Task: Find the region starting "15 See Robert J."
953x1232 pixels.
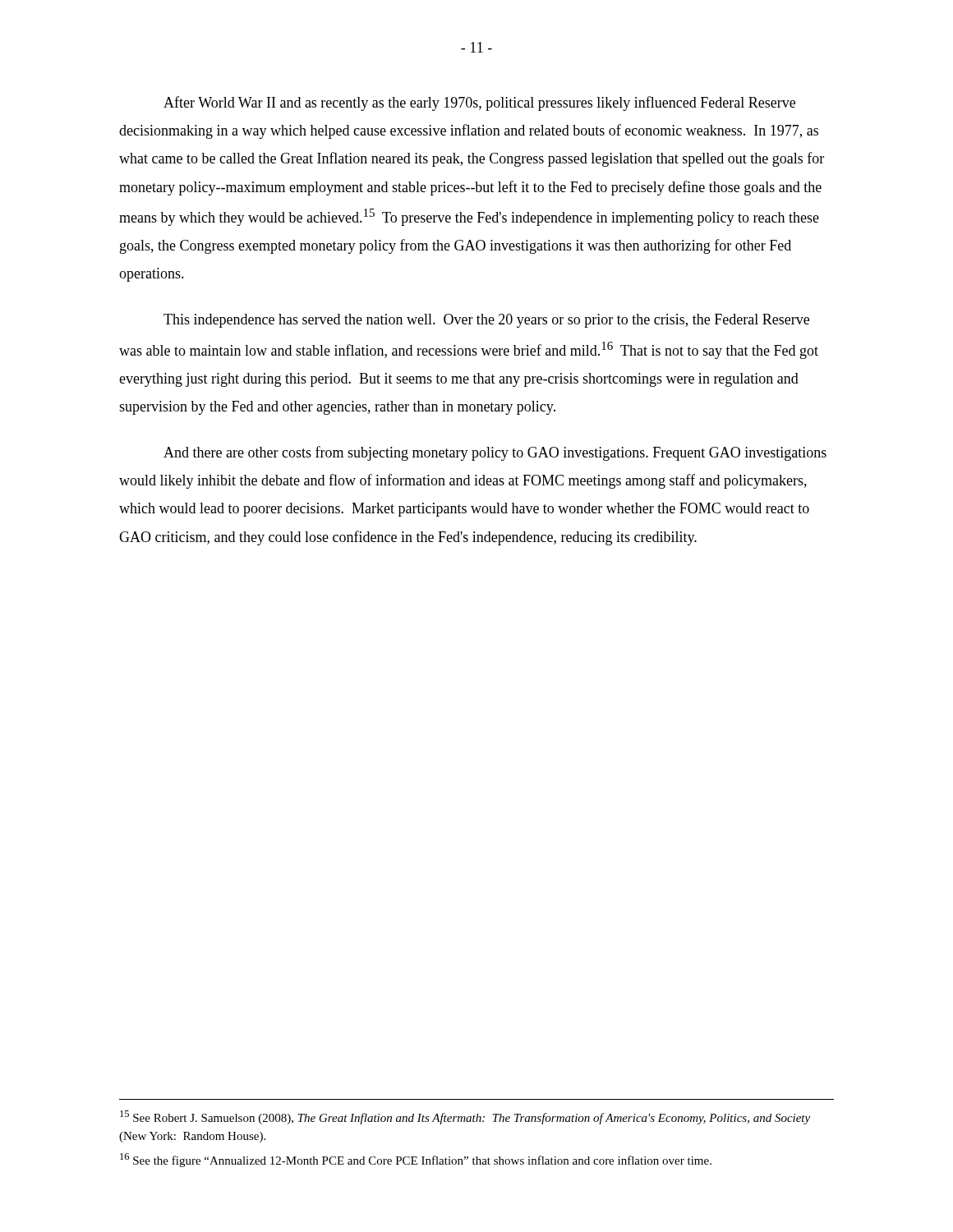Action: (x=476, y=1126)
